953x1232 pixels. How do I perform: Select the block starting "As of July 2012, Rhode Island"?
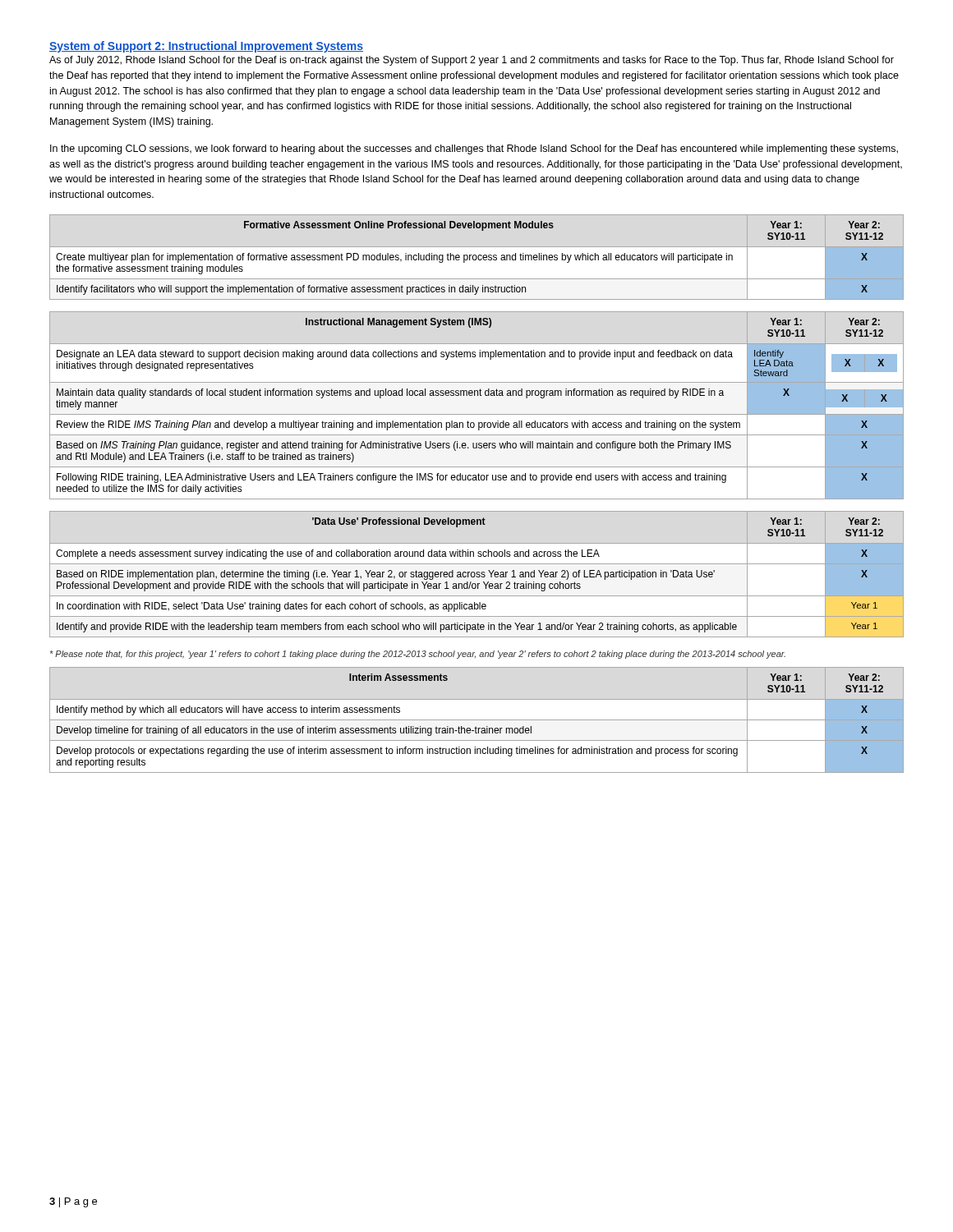pos(474,91)
